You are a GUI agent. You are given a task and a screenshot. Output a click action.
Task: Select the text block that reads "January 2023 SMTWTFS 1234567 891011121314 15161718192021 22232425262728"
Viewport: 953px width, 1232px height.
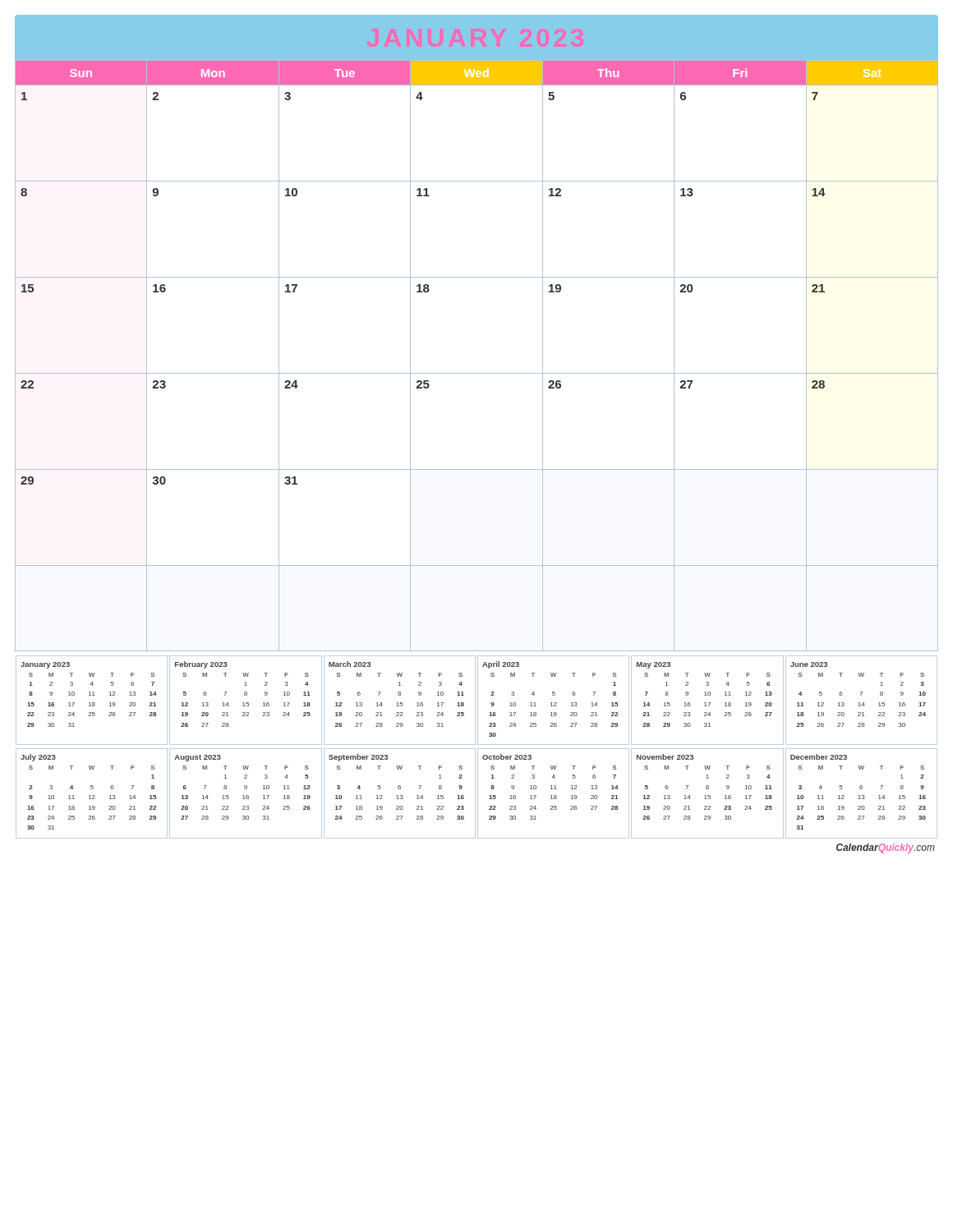click(476, 747)
